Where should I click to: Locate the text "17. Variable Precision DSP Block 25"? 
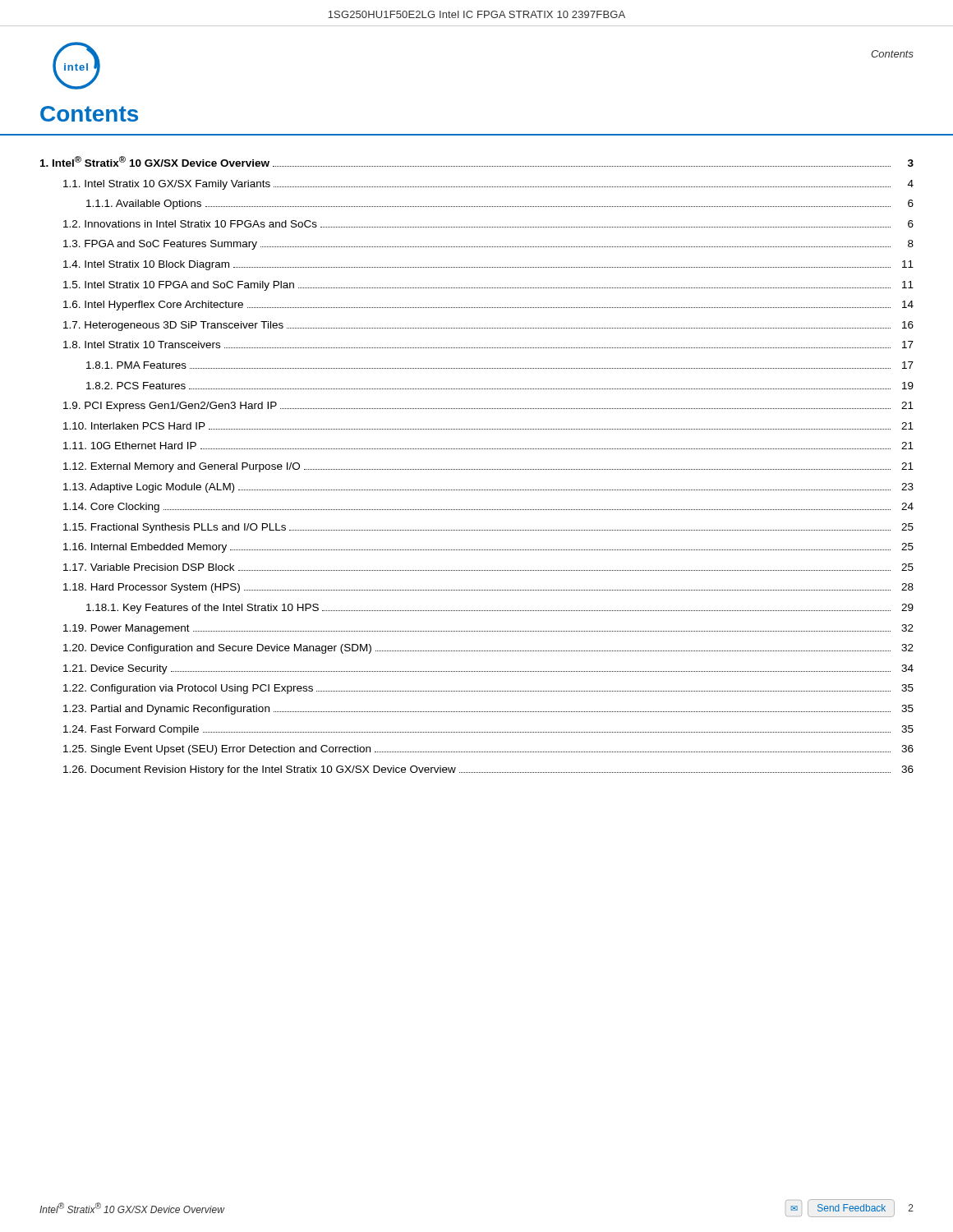(488, 567)
